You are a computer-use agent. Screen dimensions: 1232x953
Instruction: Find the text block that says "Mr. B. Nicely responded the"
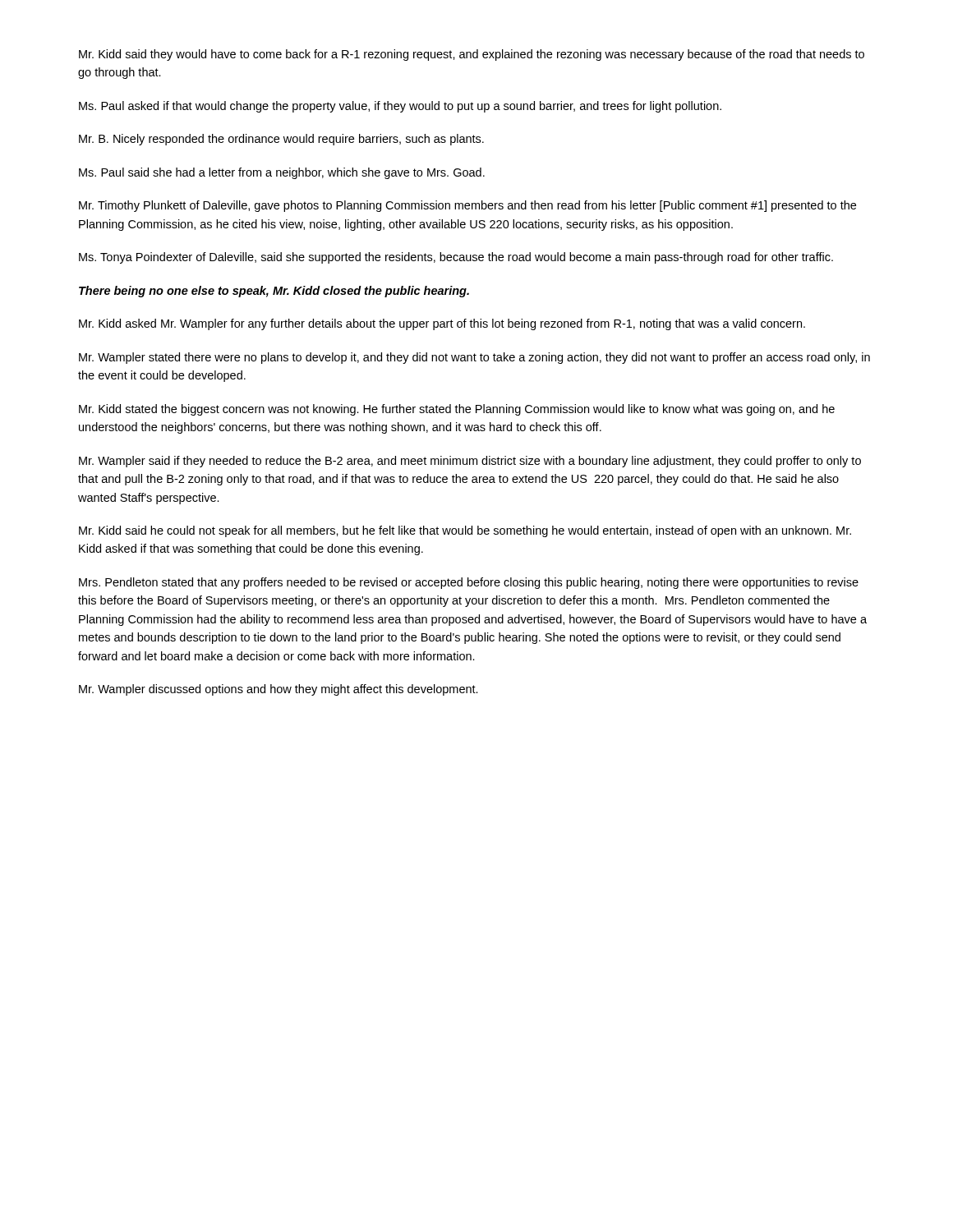(281, 139)
